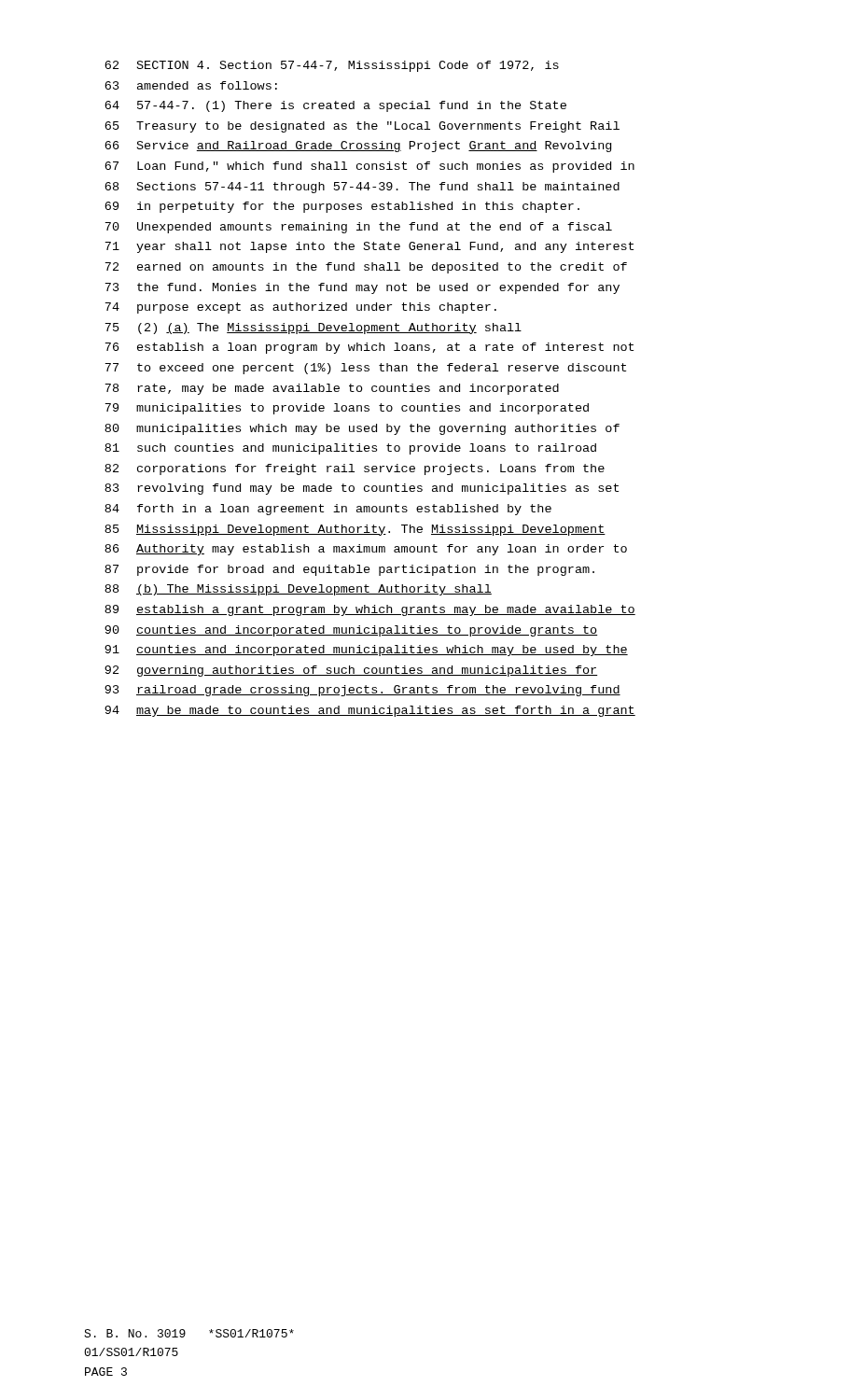This screenshot has height=1400, width=850.
Task: Point to the element starting "88 (b) The Mississippi Development Authority shall"
Action: pyautogui.click(x=434, y=651)
